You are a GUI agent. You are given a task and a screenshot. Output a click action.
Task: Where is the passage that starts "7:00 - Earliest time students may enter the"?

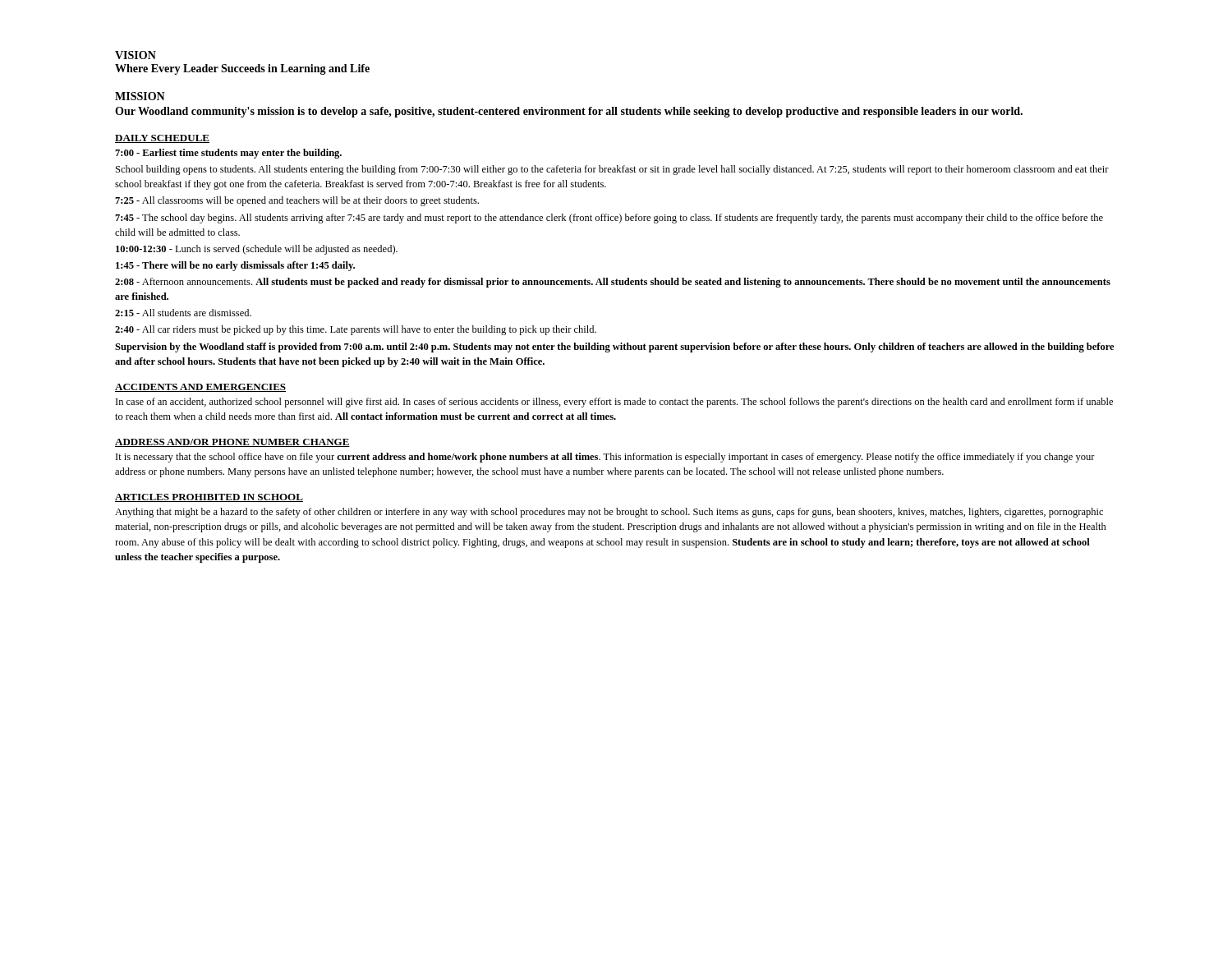pos(228,154)
